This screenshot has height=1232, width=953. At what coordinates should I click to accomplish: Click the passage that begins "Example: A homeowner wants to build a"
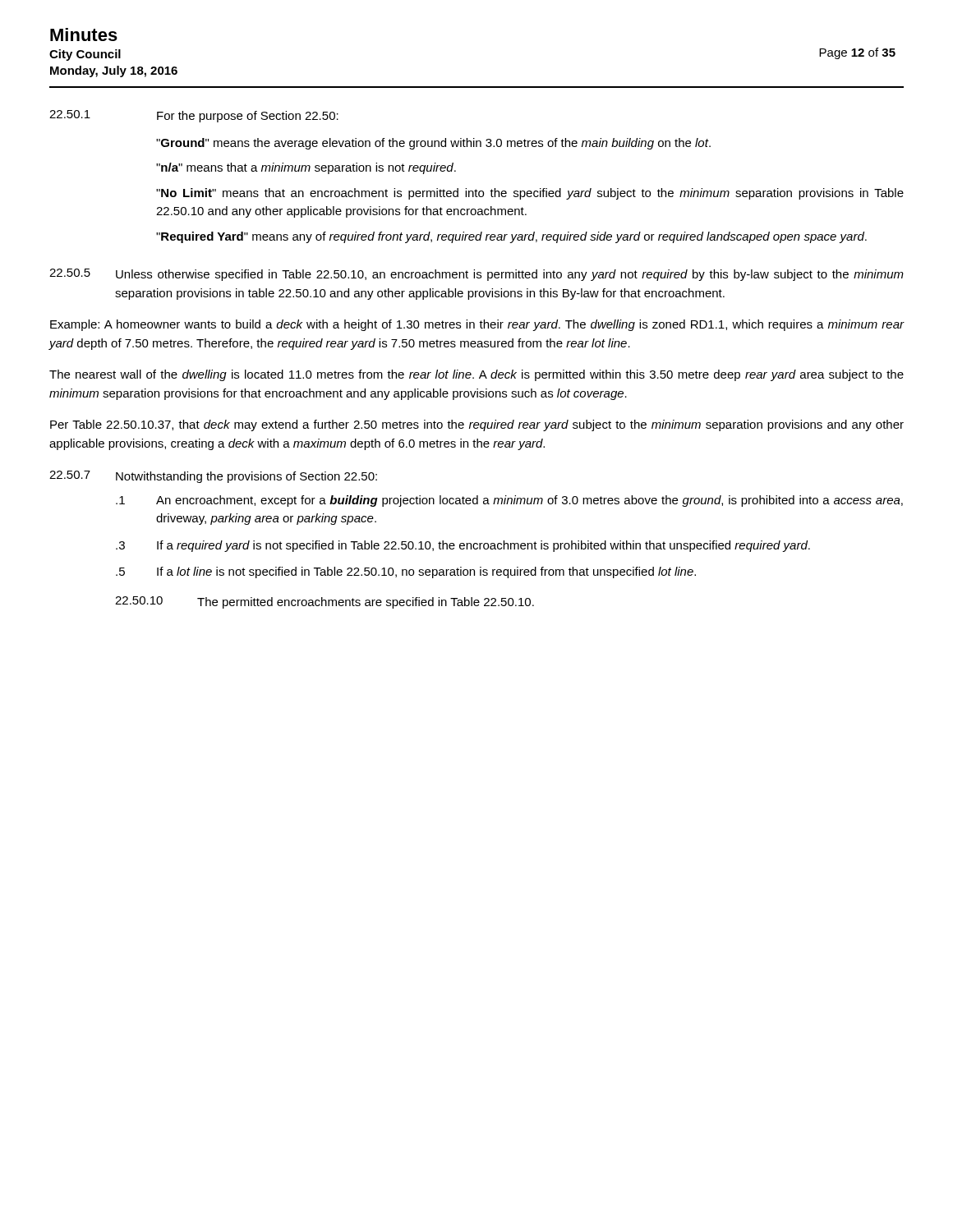[x=476, y=333]
